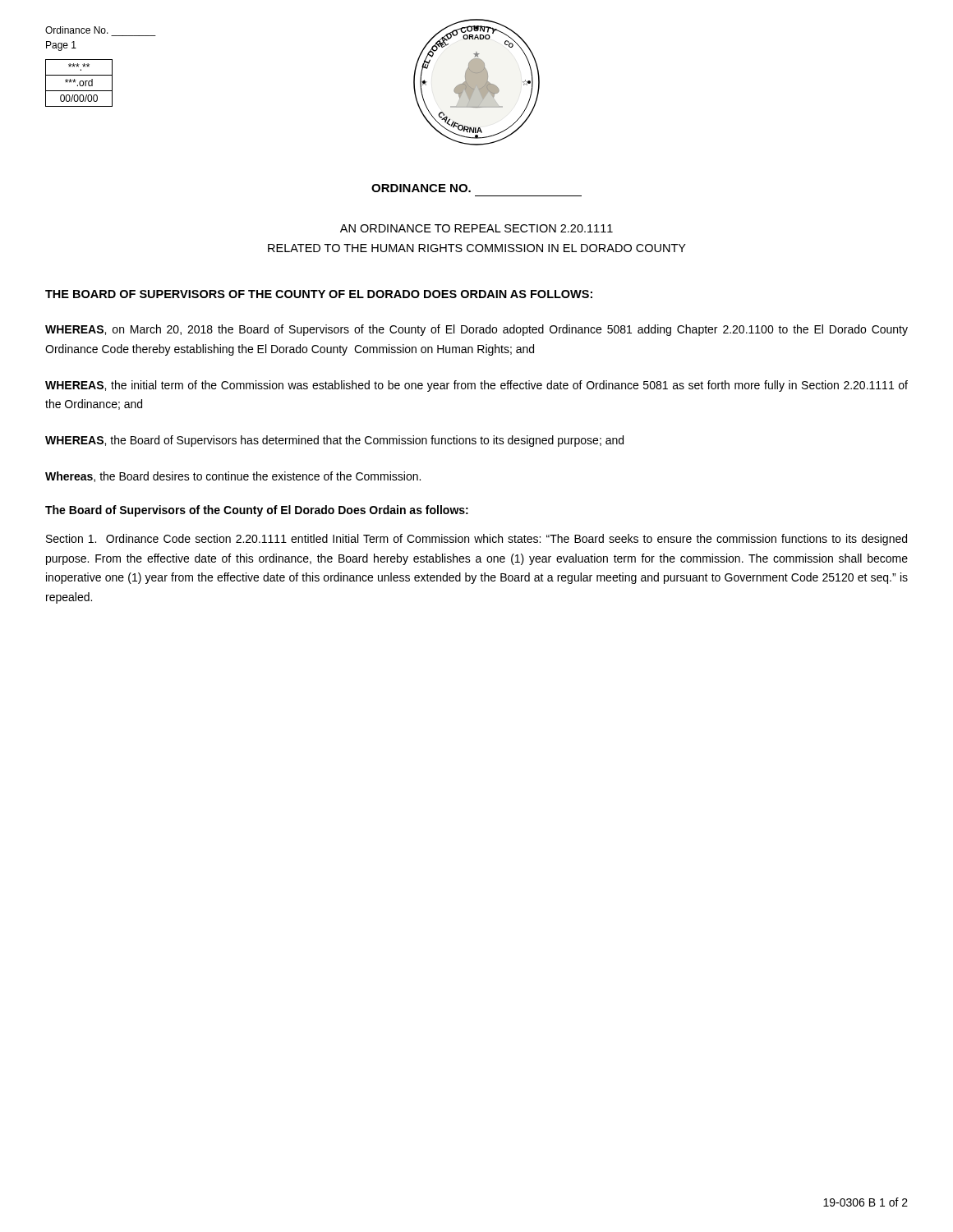Select the element starting "ORDINANCE NO."
953x1232 pixels.
(476, 188)
